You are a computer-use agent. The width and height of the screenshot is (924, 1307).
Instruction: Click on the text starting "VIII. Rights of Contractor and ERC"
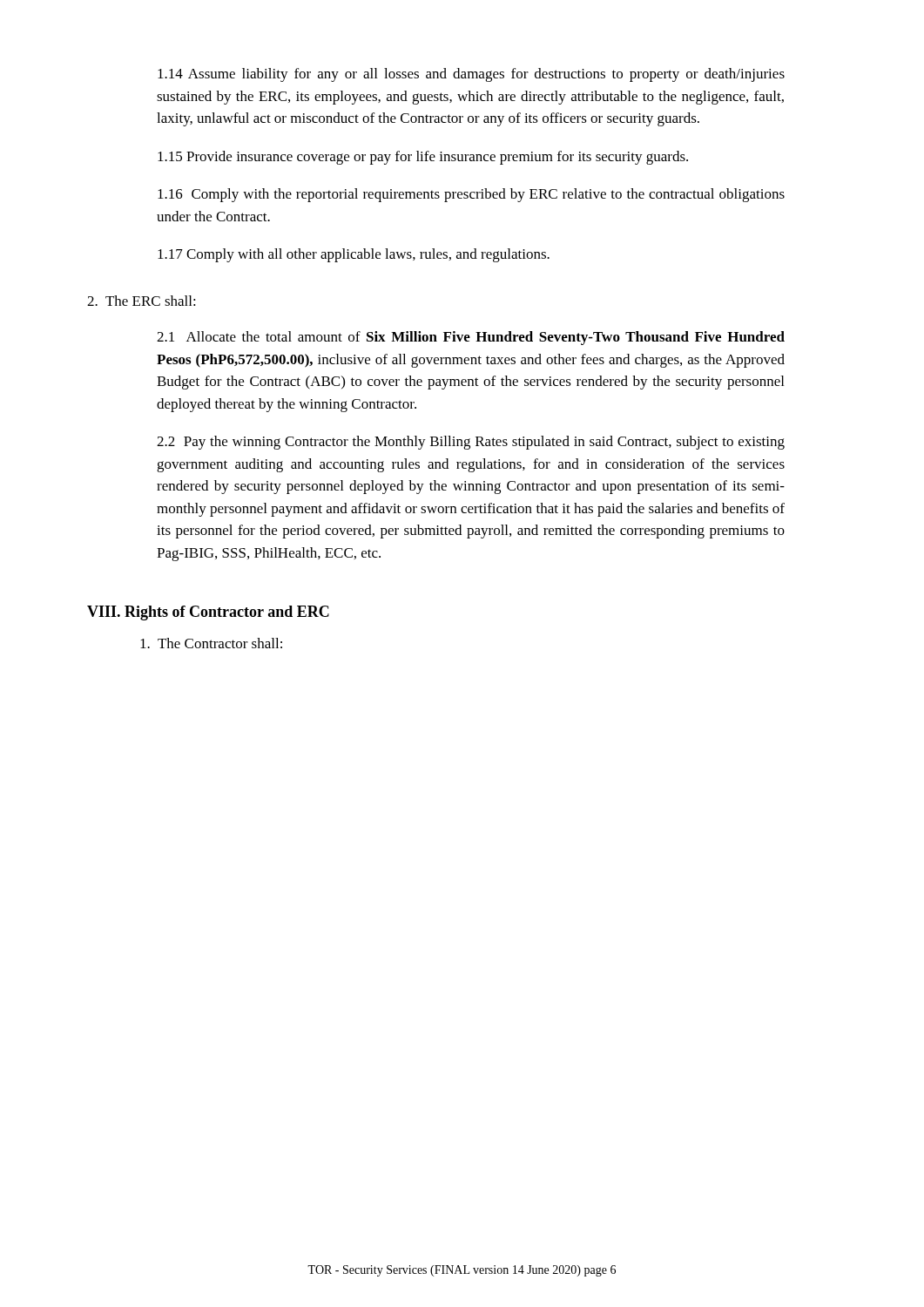coord(208,612)
